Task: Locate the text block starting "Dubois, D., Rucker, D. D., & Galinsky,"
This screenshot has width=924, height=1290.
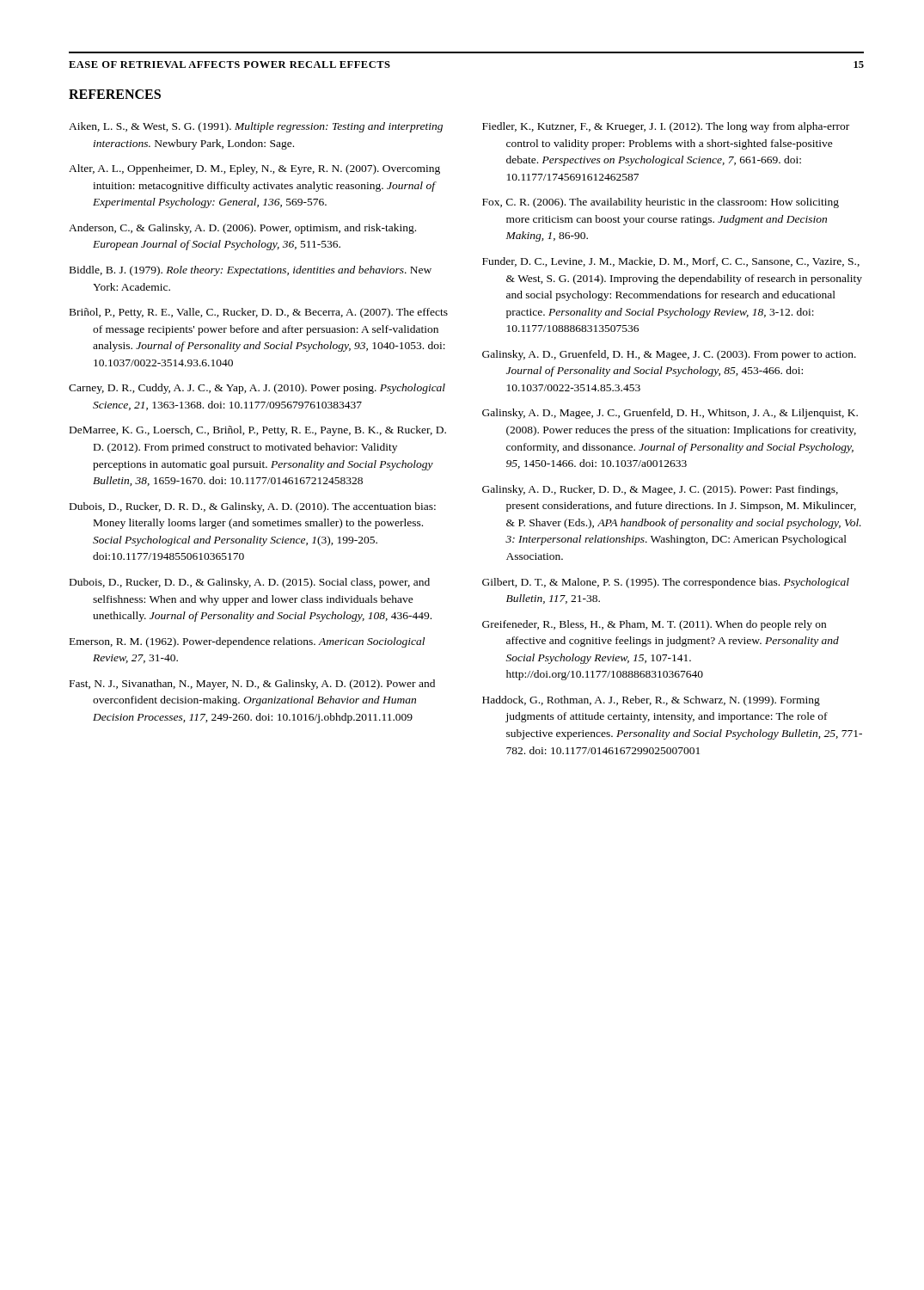Action: click(251, 599)
